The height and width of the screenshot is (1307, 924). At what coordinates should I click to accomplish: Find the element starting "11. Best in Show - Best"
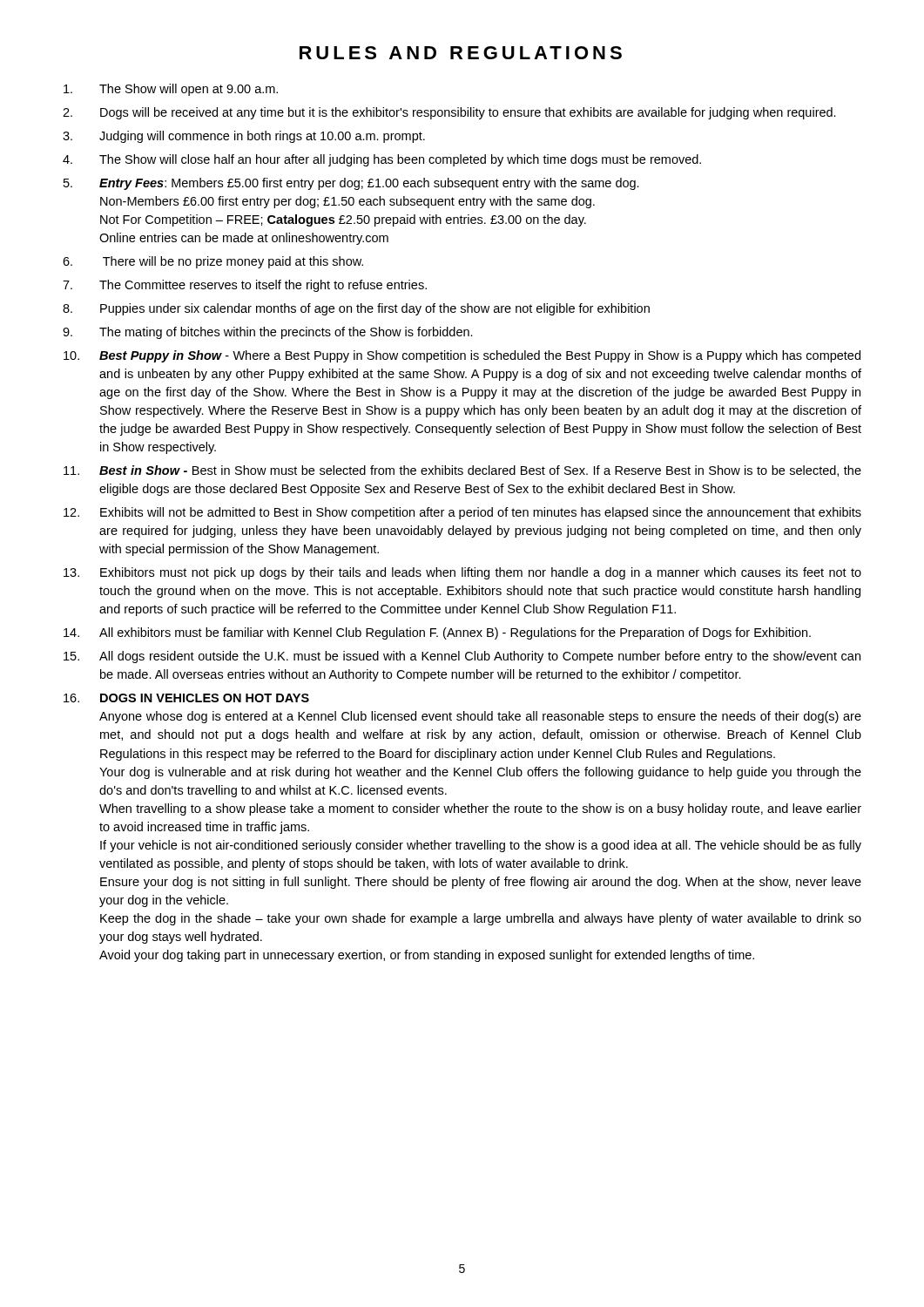coord(462,480)
